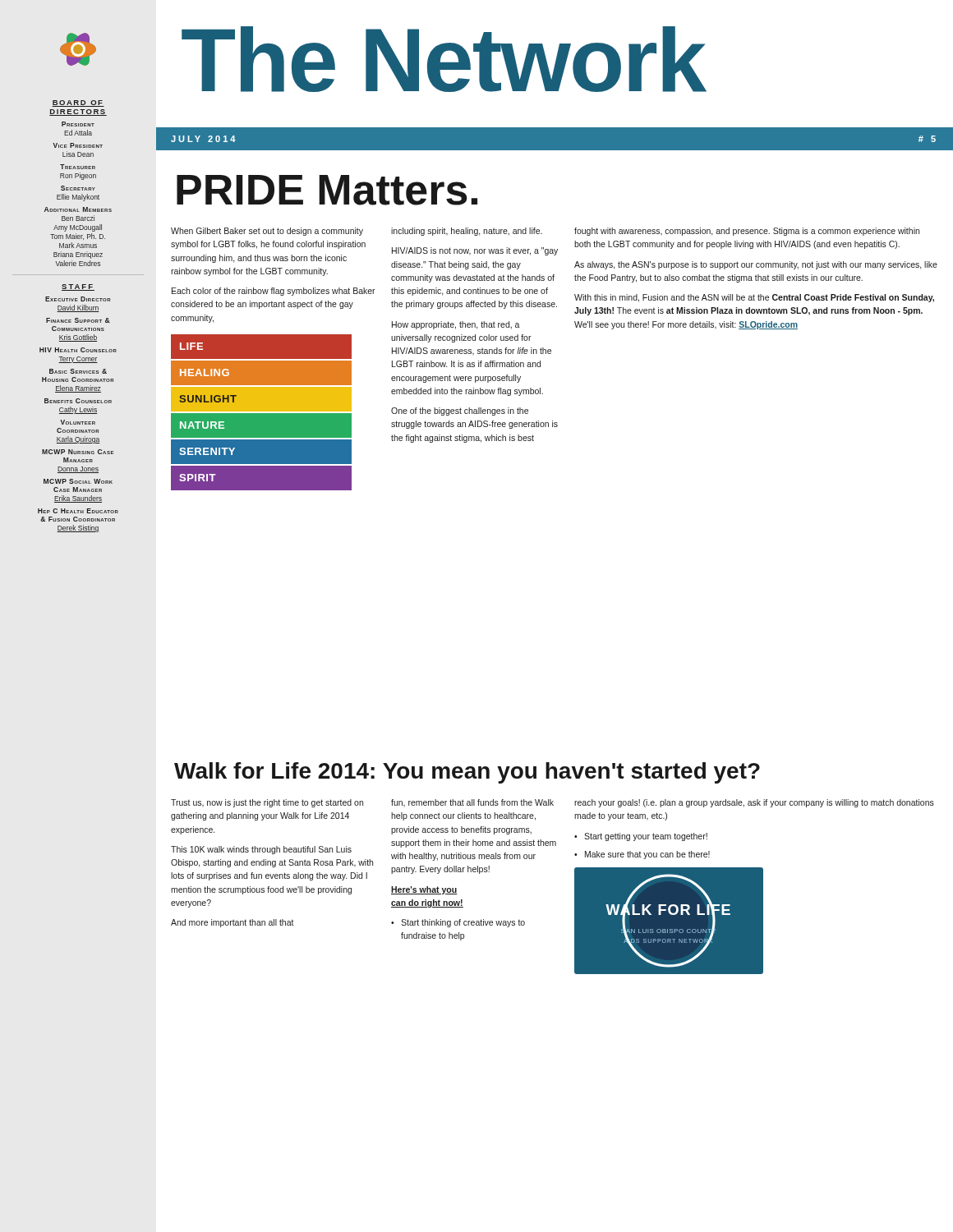953x1232 pixels.
Task: Locate the text block starting "MCWP Nursing CaseManager Donna Jones"
Action: pyautogui.click(x=78, y=460)
